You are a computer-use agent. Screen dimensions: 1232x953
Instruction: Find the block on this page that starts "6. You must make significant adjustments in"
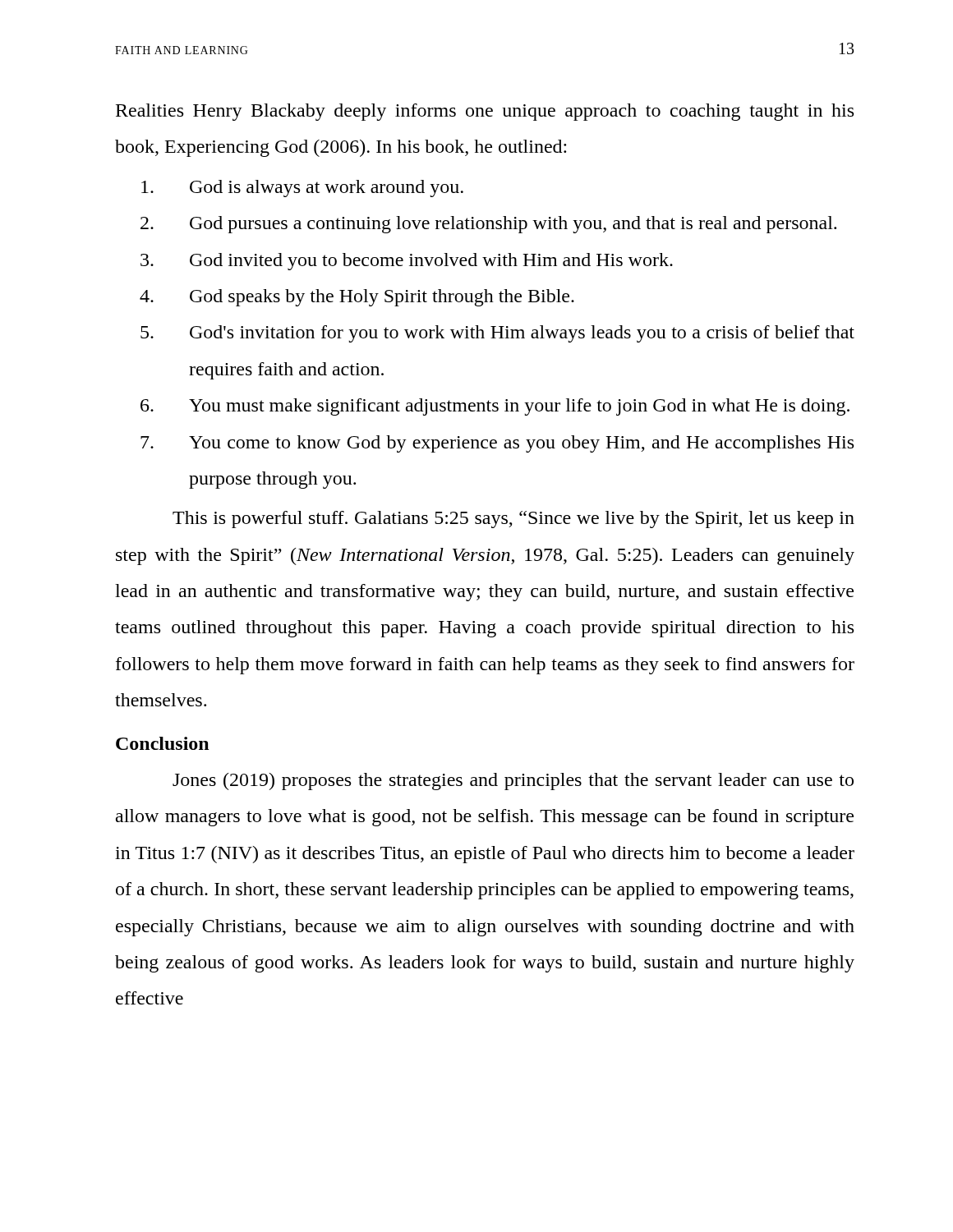[485, 405]
